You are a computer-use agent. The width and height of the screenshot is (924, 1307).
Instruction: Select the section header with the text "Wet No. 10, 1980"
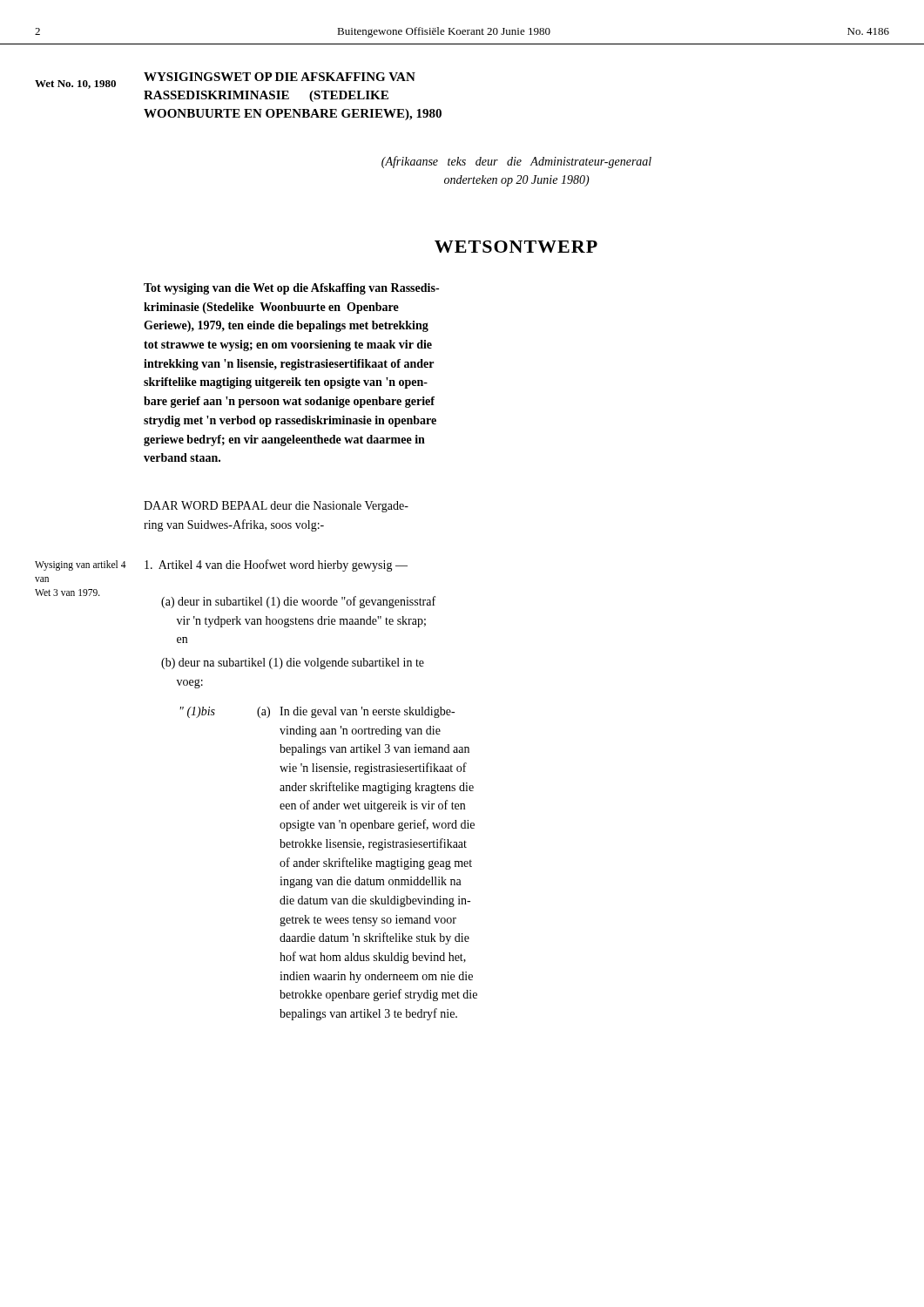(76, 83)
